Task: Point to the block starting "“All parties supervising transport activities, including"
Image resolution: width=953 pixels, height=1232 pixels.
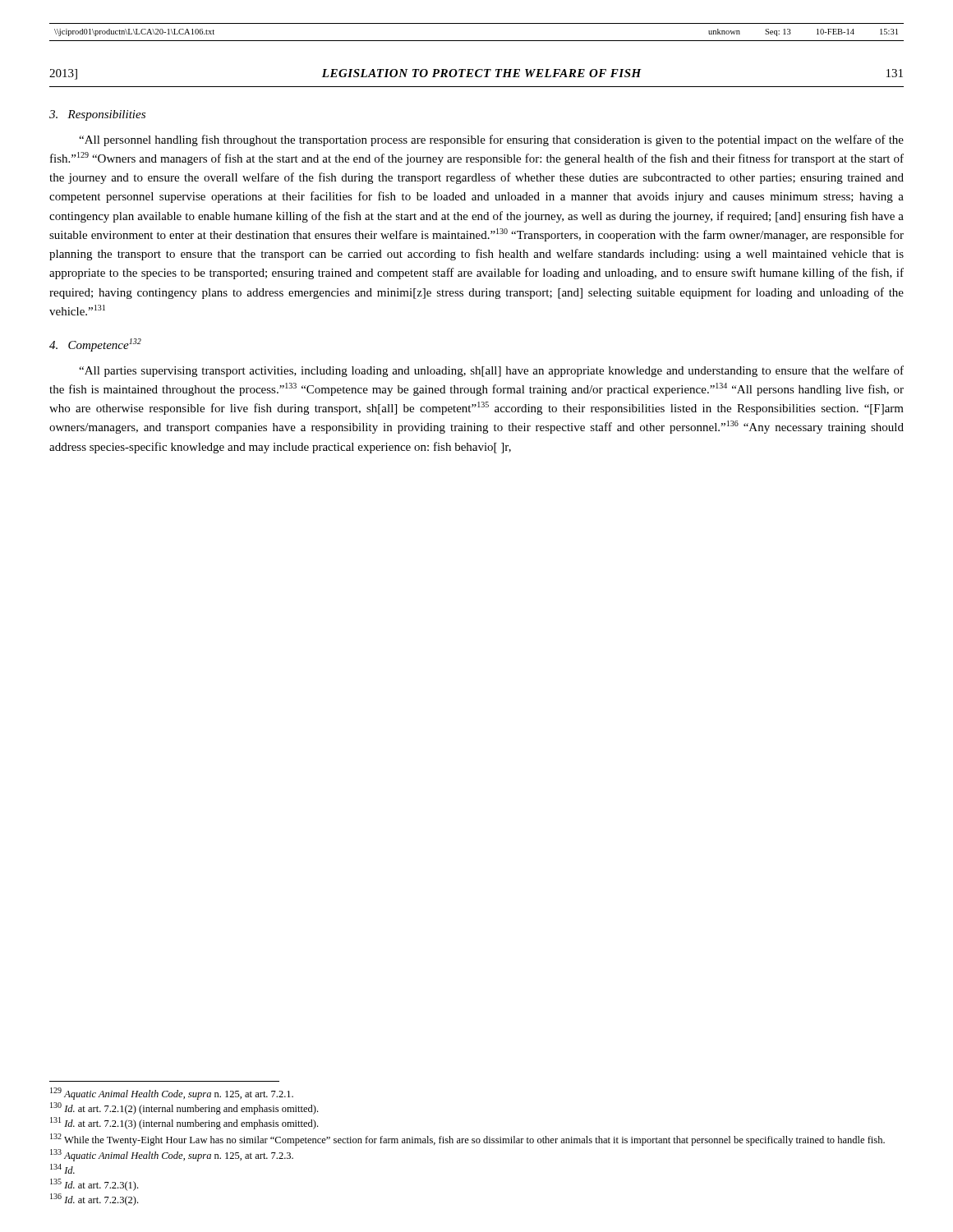Action: (476, 408)
